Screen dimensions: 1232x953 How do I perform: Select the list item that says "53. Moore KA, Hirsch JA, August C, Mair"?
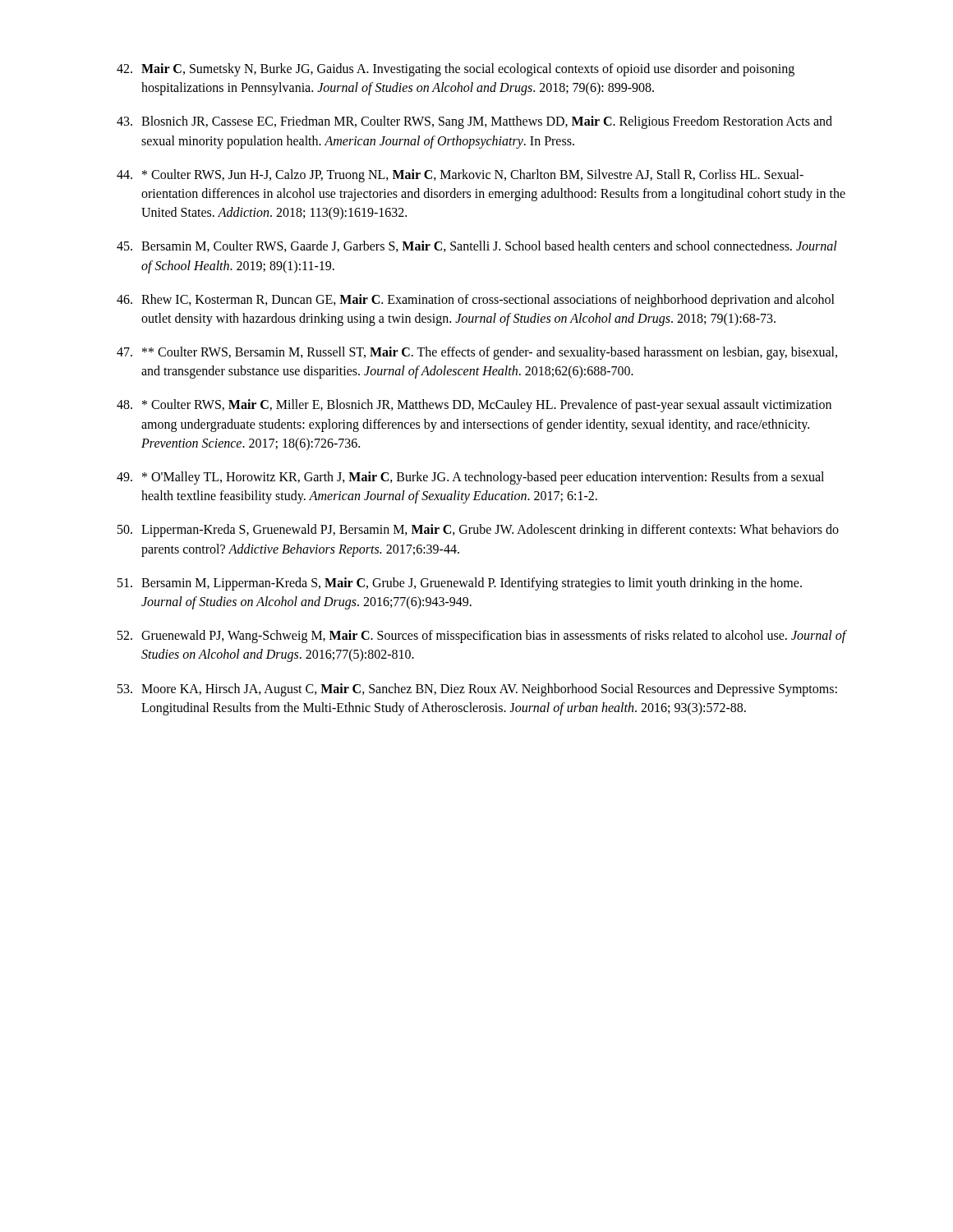468,698
